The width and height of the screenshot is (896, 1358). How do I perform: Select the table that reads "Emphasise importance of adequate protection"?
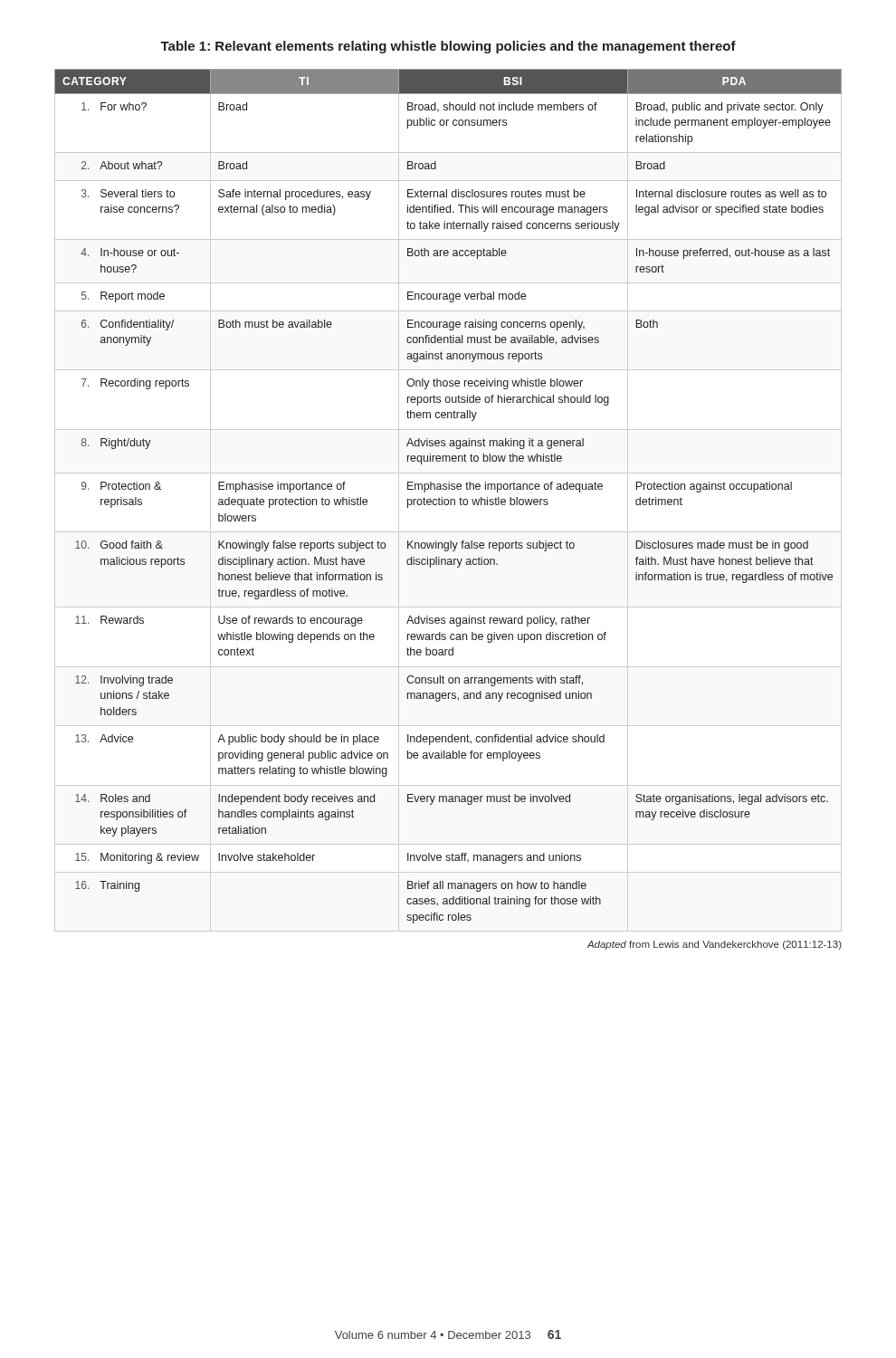[x=448, y=500]
